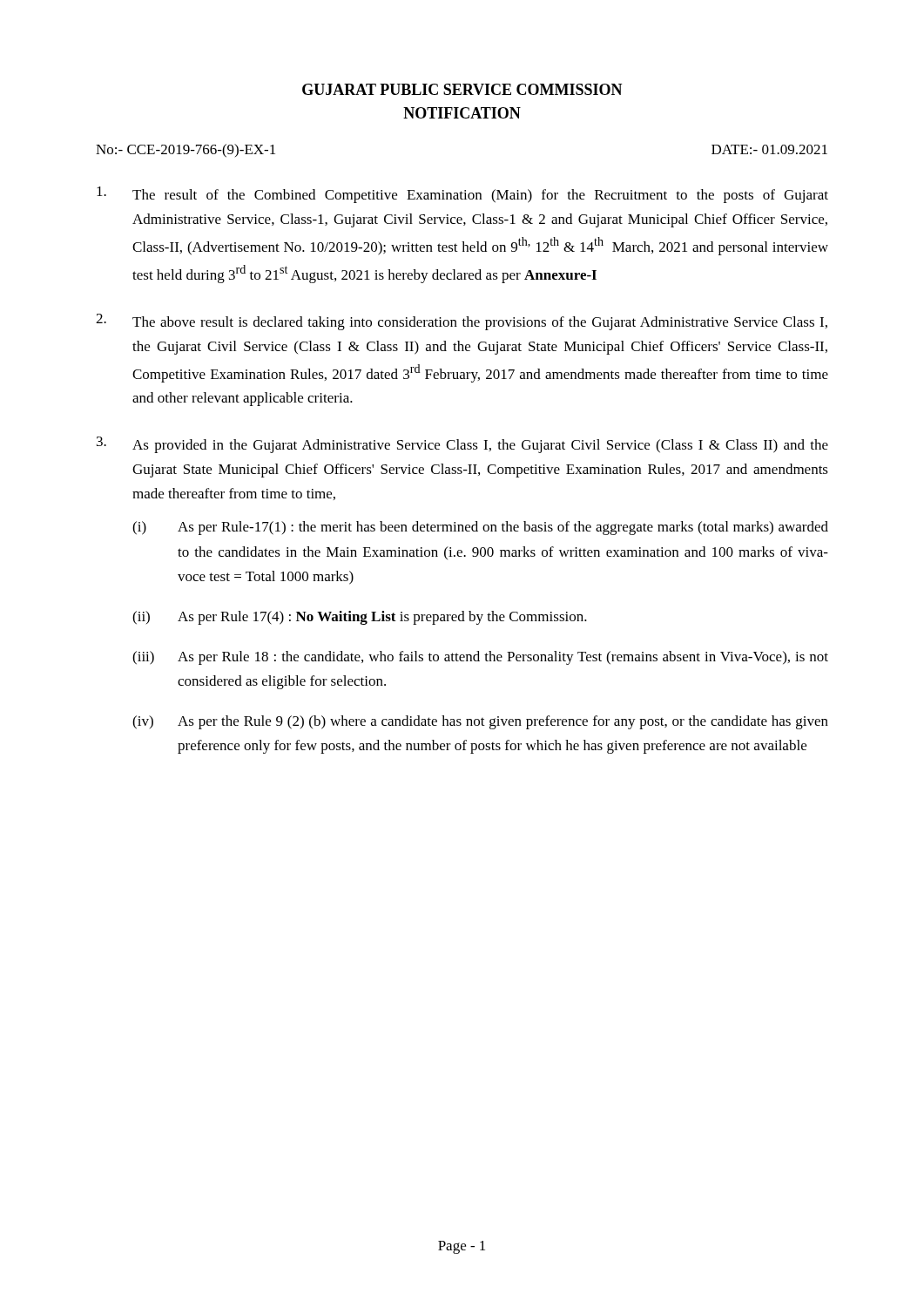The width and height of the screenshot is (924, 1307).
Task: Locate the element starting "2. The above result is declared taking"
Action: (x=462, y=360)
